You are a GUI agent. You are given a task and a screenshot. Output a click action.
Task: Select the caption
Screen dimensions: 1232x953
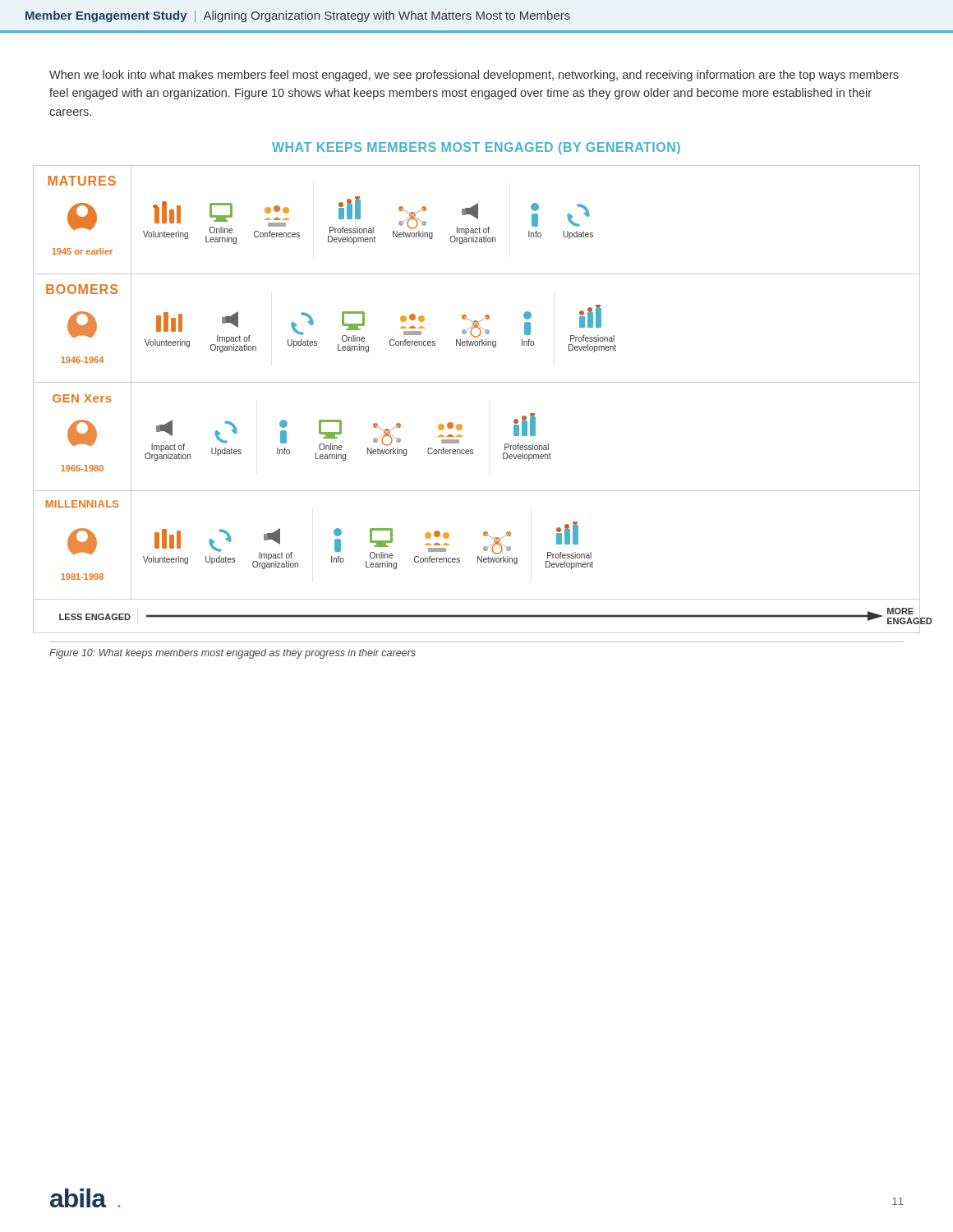point(232,653)
